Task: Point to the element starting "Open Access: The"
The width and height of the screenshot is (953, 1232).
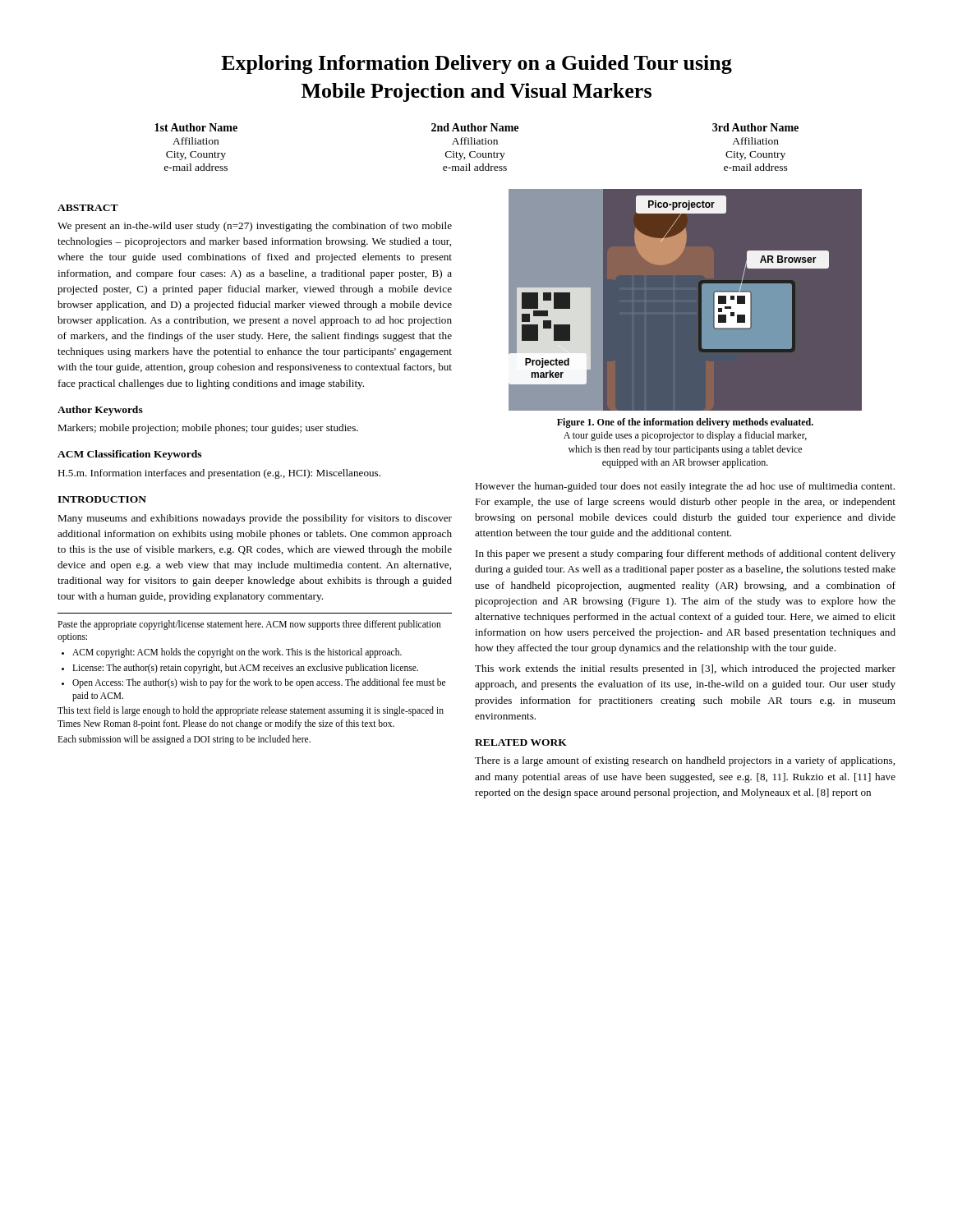Action: tap(259, 689)
